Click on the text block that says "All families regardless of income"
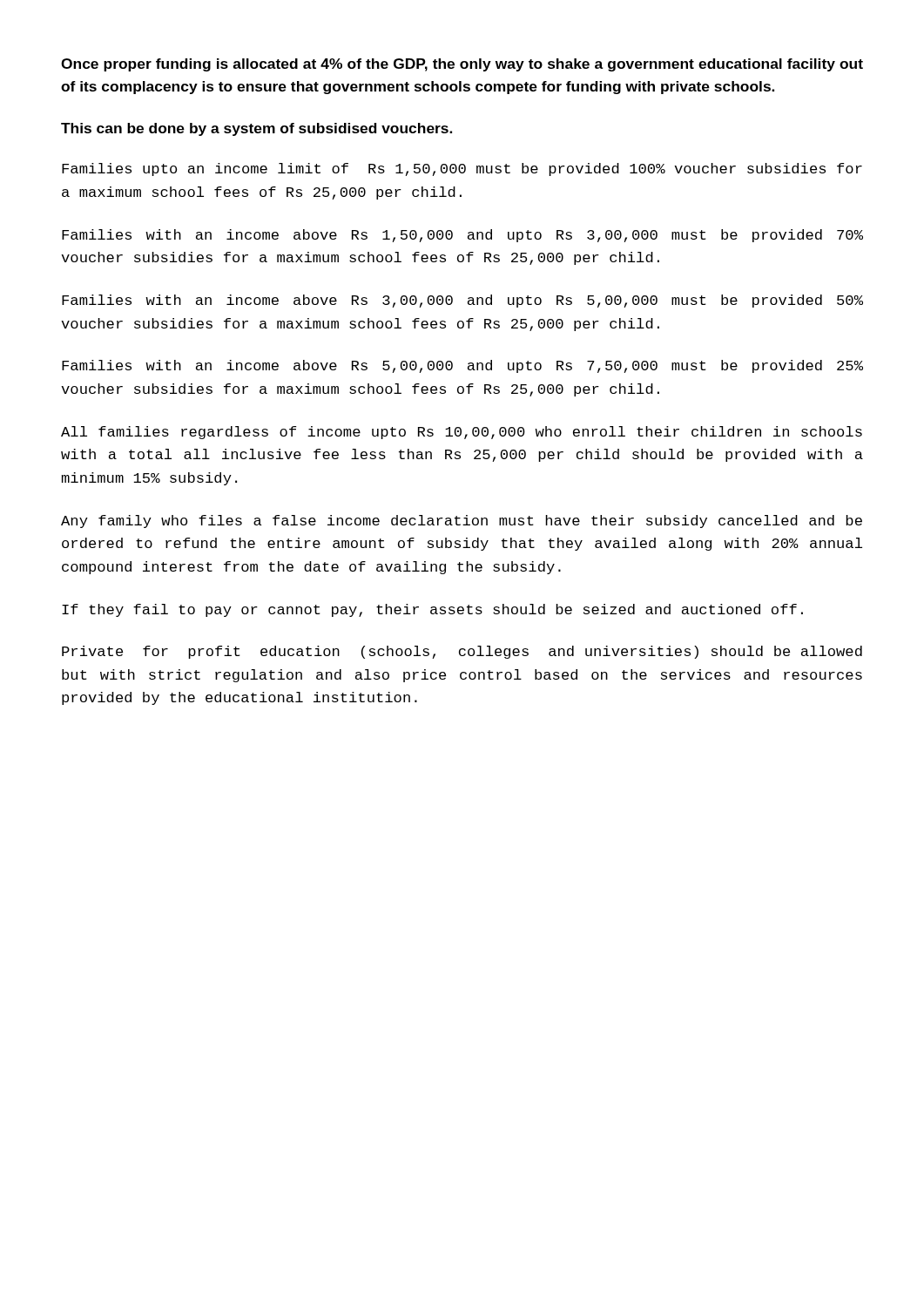The width and height of the screenshot is (924, 1307). pos(462,455)
